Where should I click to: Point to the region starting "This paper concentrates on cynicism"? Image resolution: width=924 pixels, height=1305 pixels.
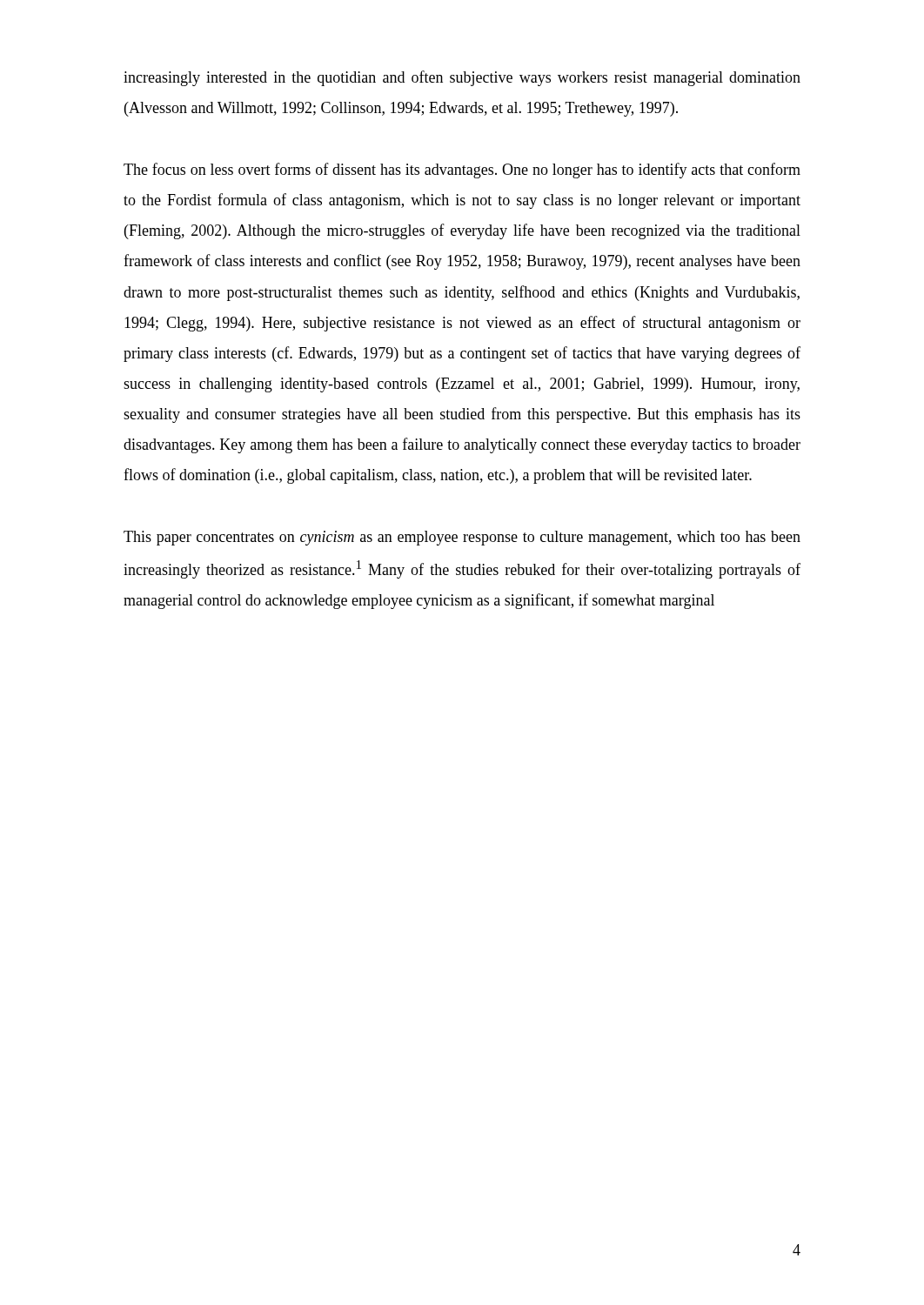click(x=462, y=569)
